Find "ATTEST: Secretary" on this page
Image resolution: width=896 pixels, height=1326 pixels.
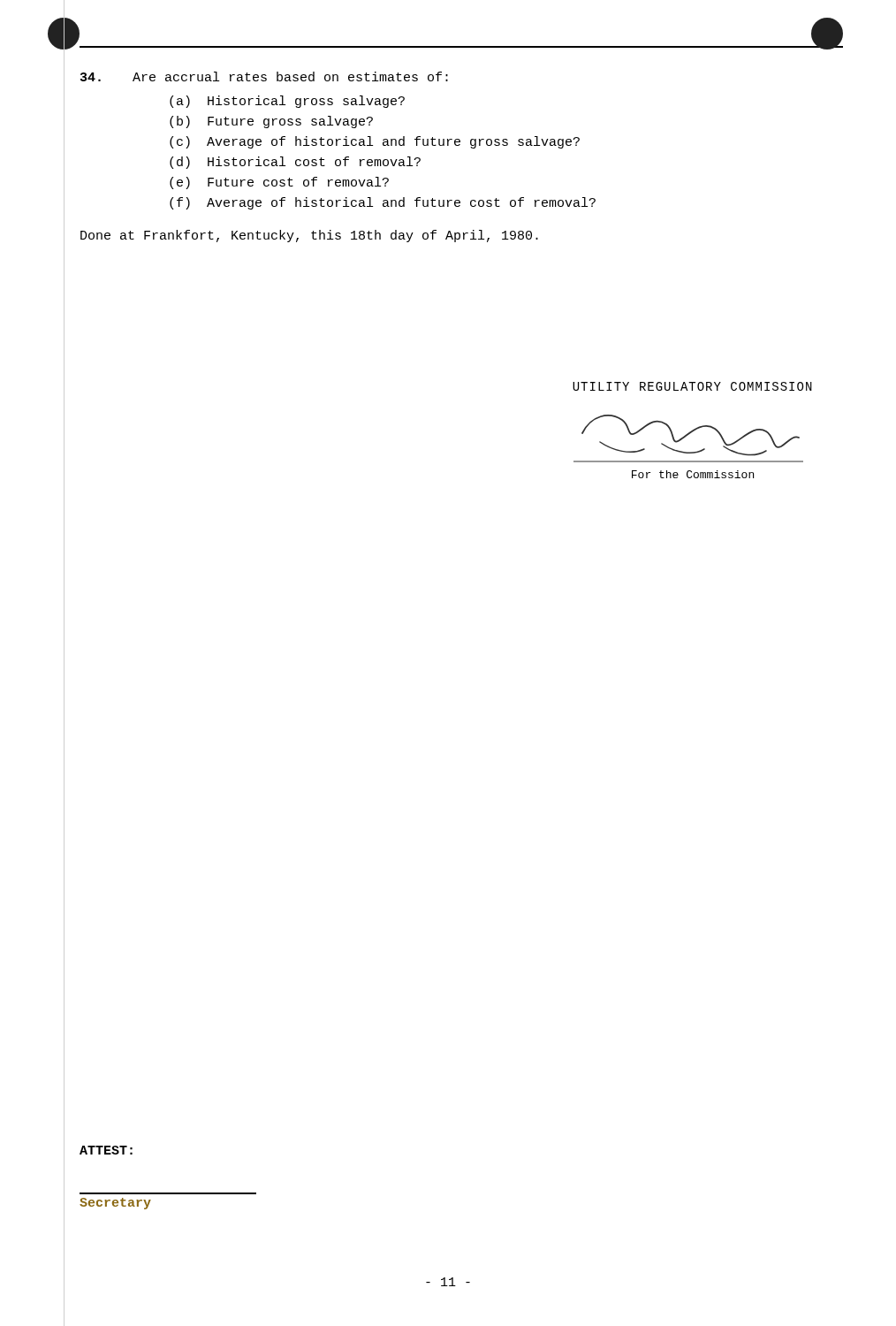tap(106, 1150)
